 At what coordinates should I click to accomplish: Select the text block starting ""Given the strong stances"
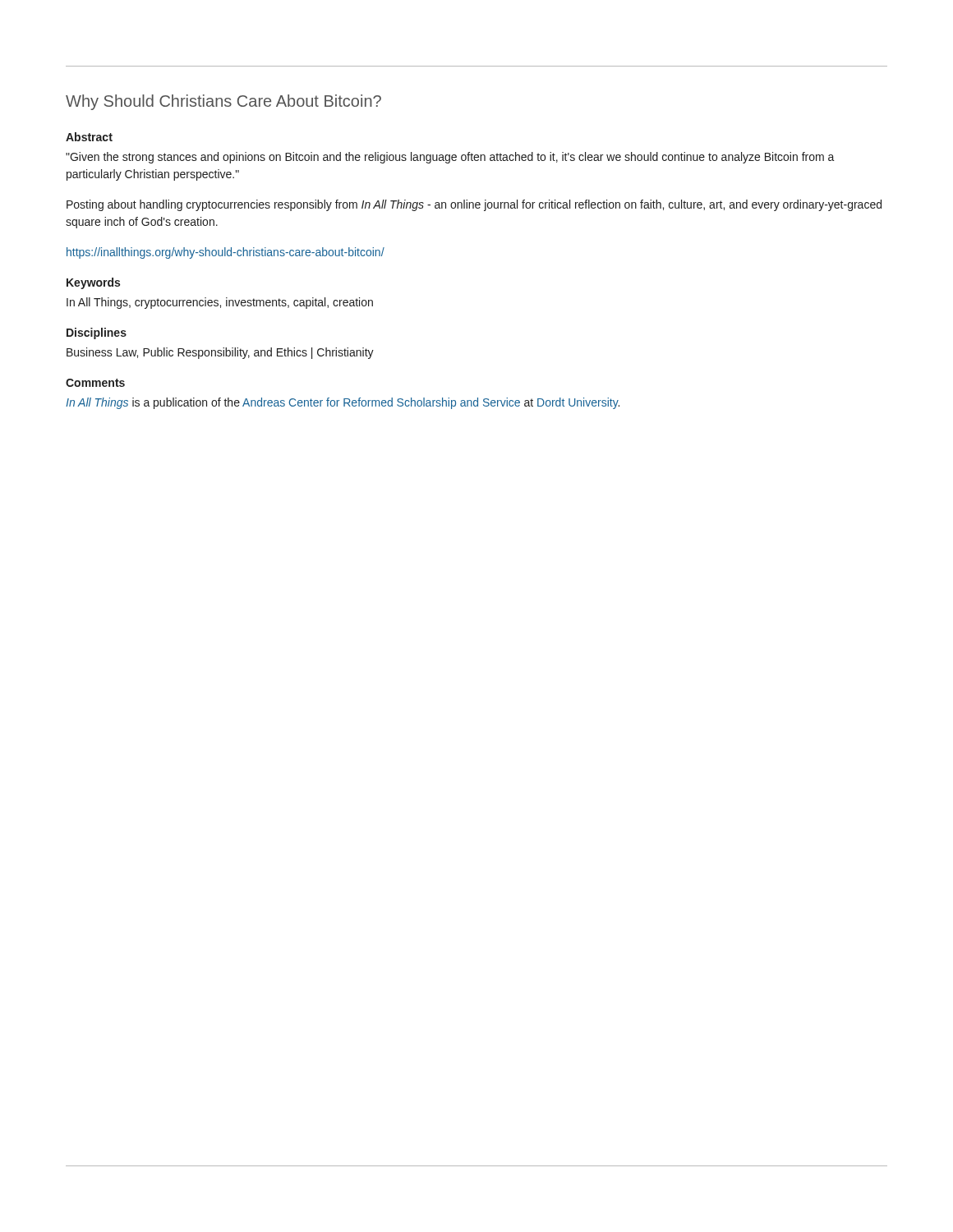click(476, 166)
